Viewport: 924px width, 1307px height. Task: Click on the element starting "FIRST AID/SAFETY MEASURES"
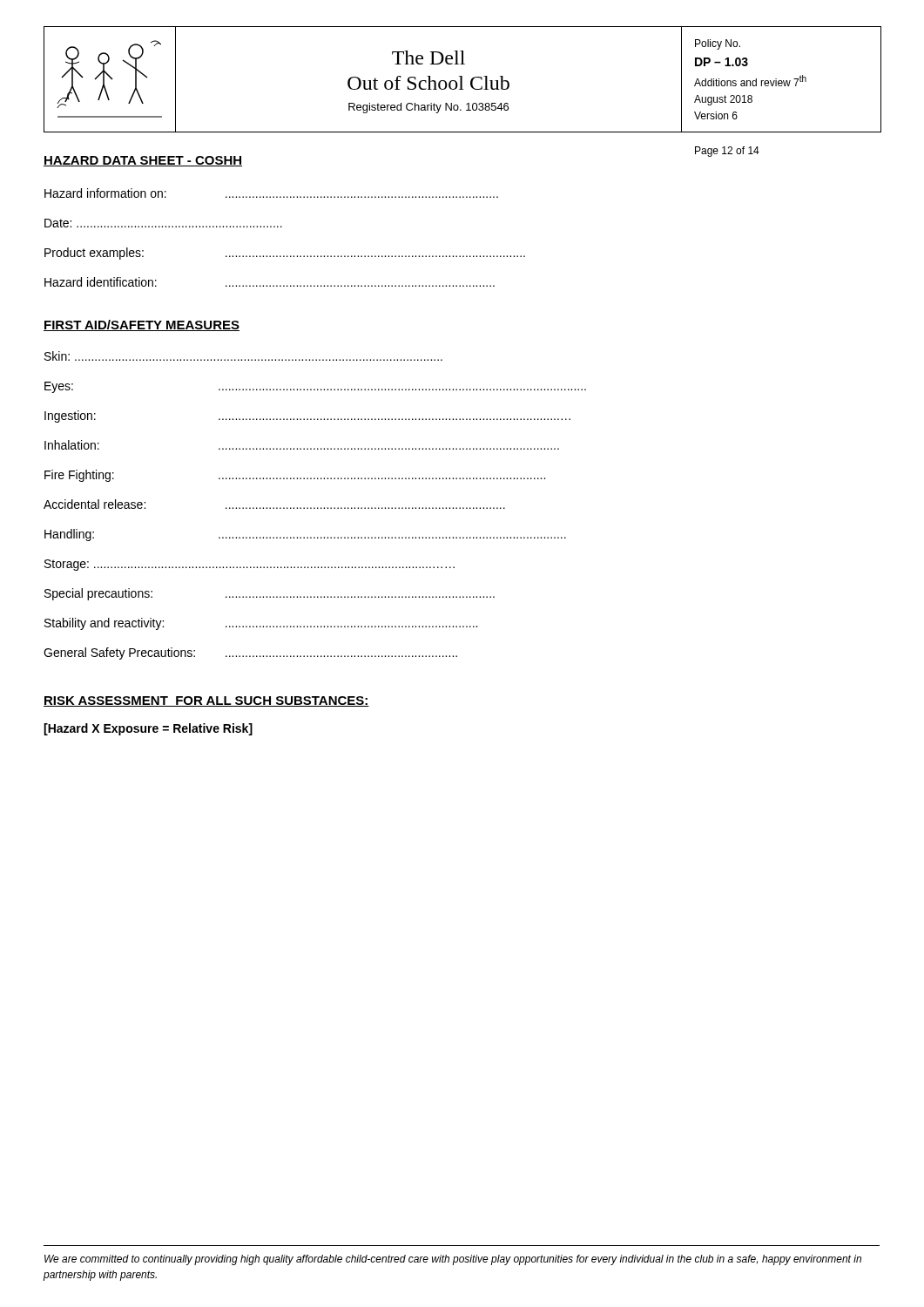pyautogui.click(x=142, y=325)
